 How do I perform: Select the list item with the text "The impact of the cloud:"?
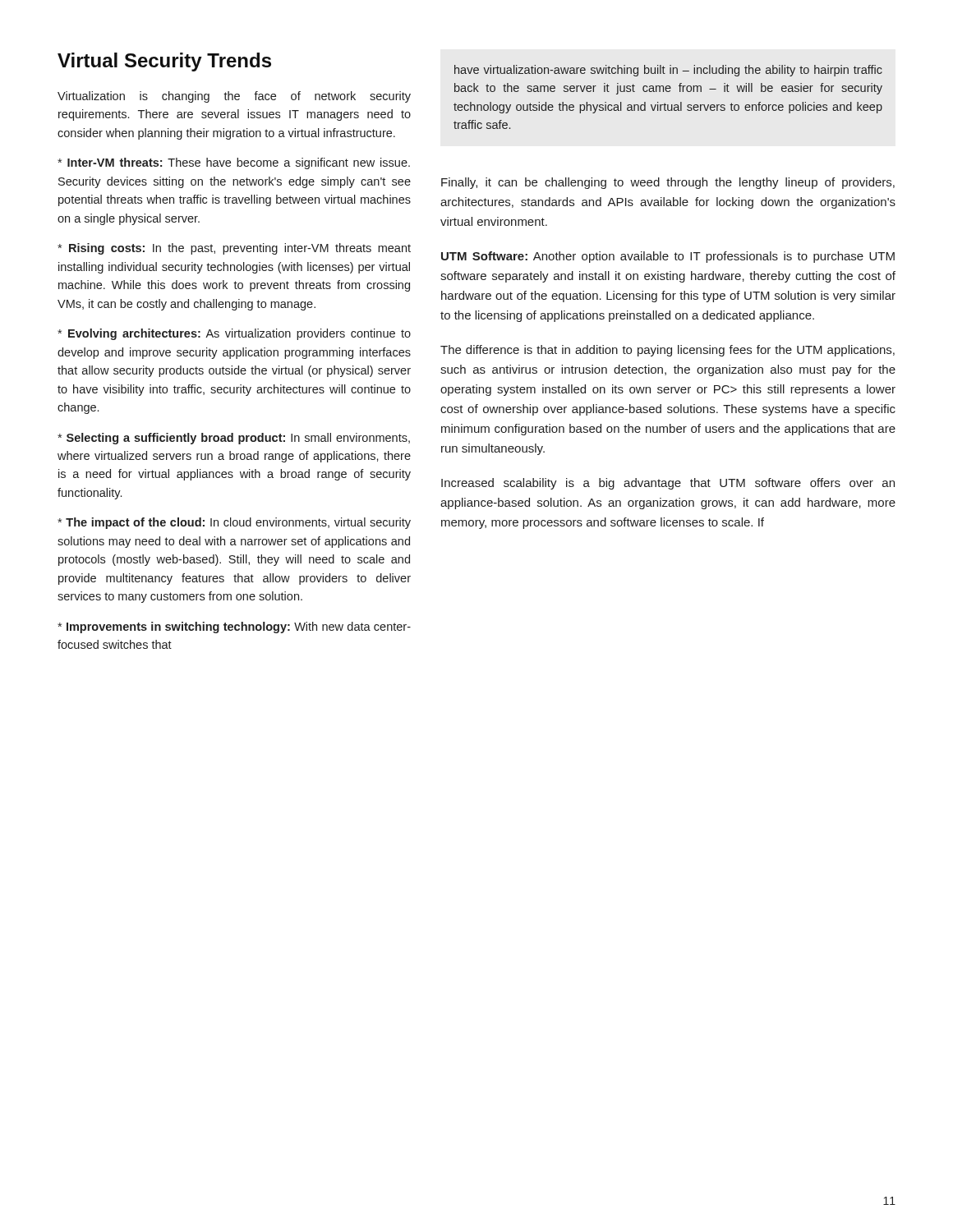click(234, 560)
